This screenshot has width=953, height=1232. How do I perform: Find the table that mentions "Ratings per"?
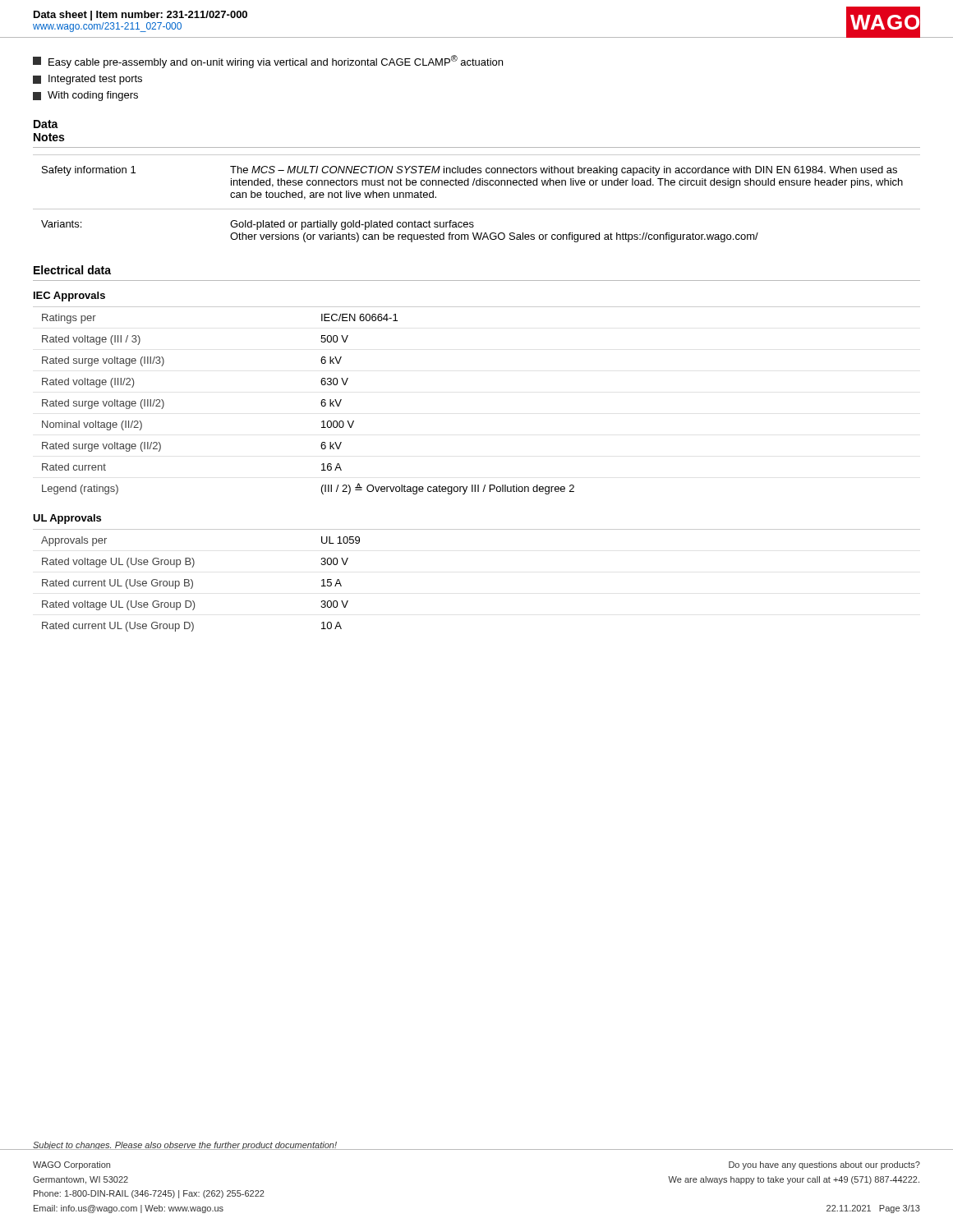click(x=476, y=403)
